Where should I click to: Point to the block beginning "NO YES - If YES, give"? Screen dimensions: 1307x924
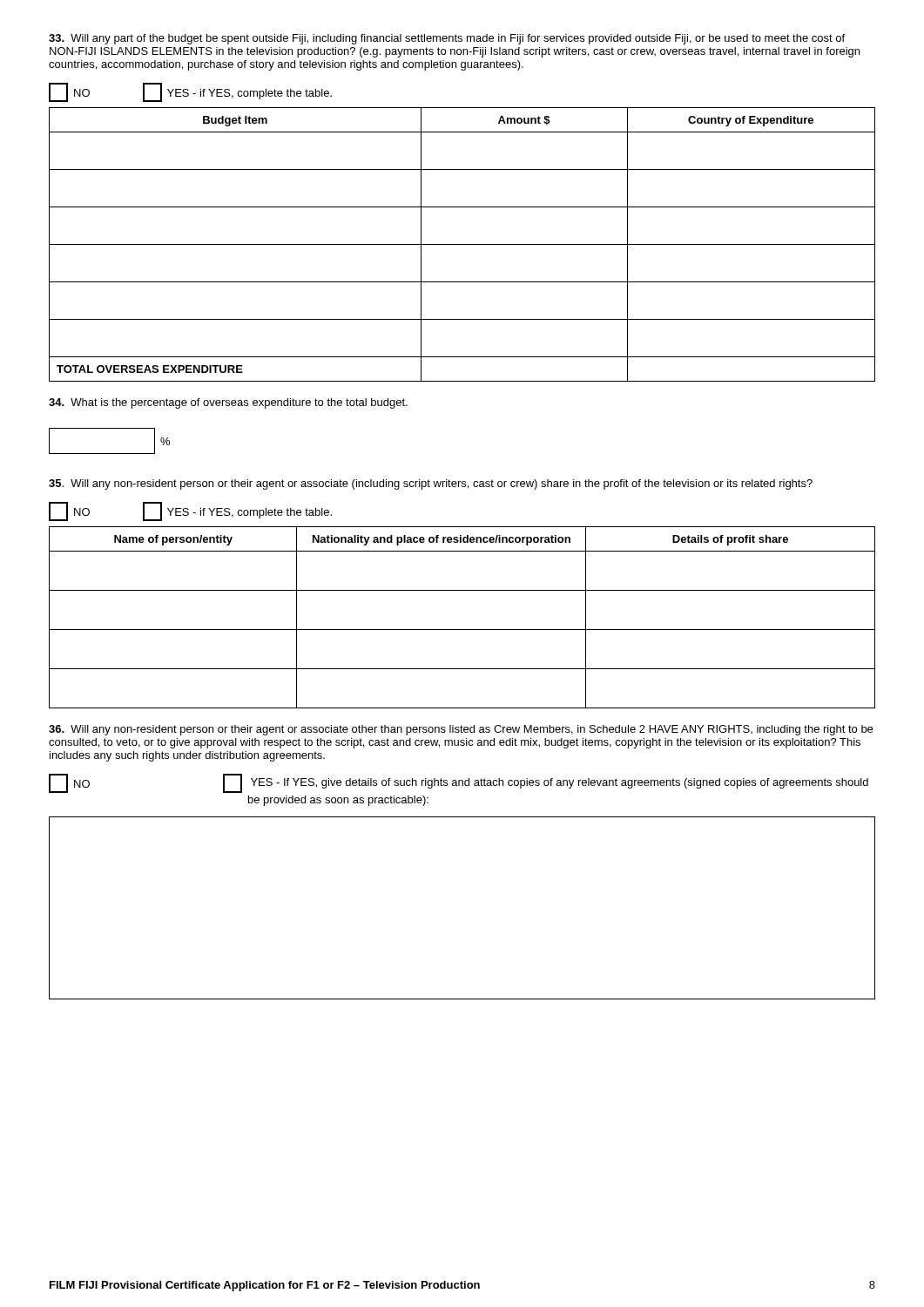(x=462, y=791)
